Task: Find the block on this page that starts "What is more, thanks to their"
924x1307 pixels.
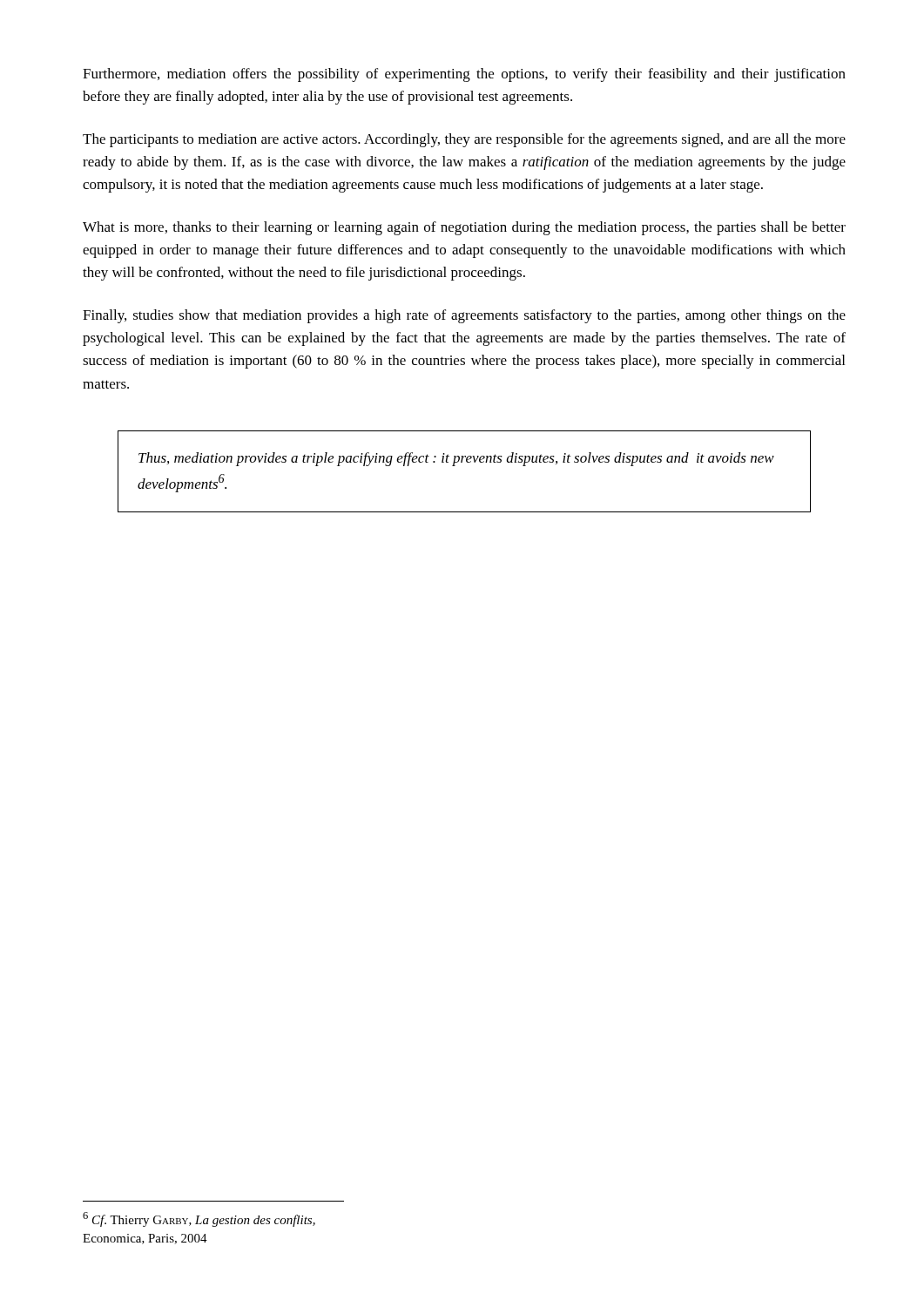Action: [464, 250]
